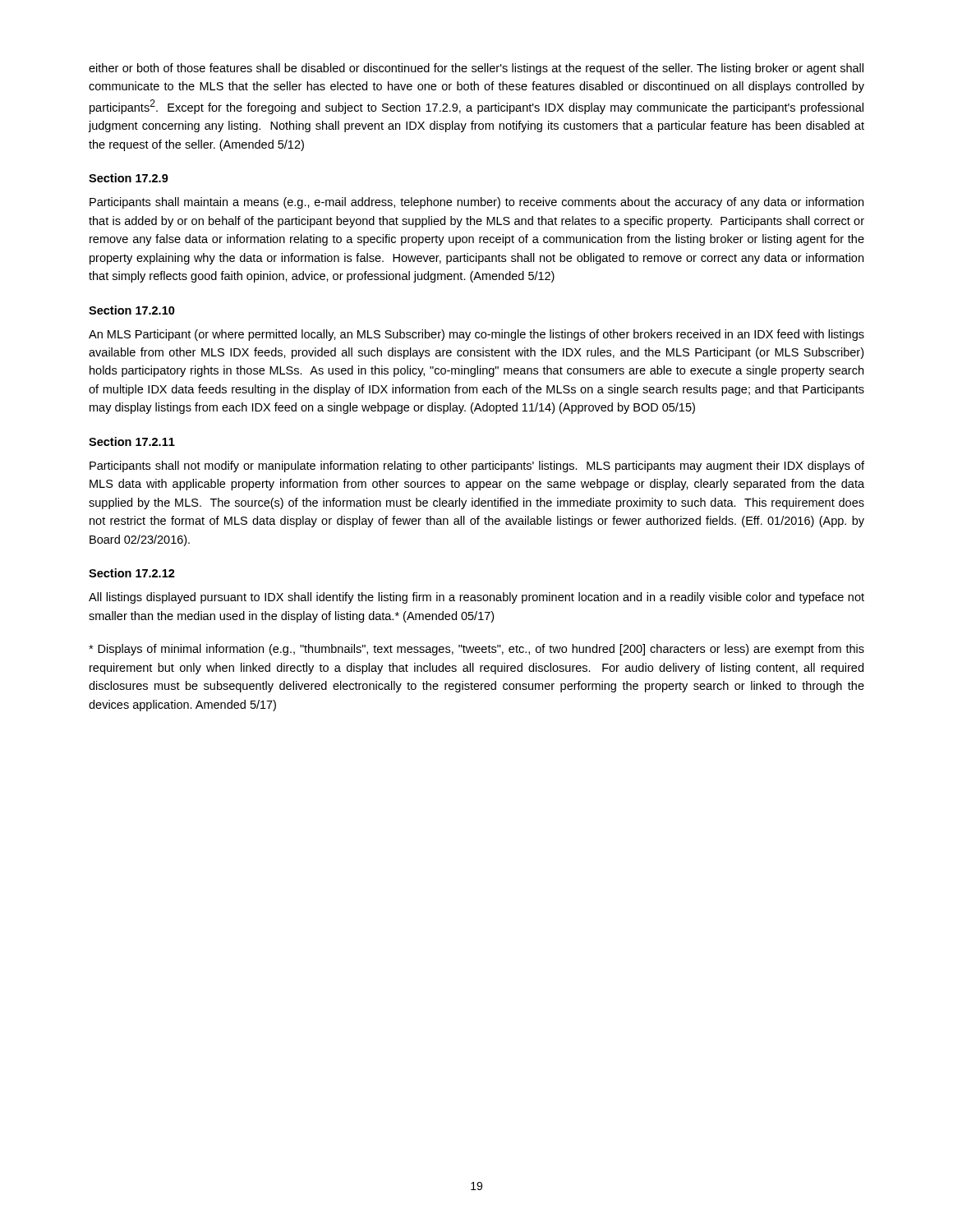Where is the passage that starts "All listings displayed pursuant"?
Screen dimensions: 1232x953
click(476, 607)
